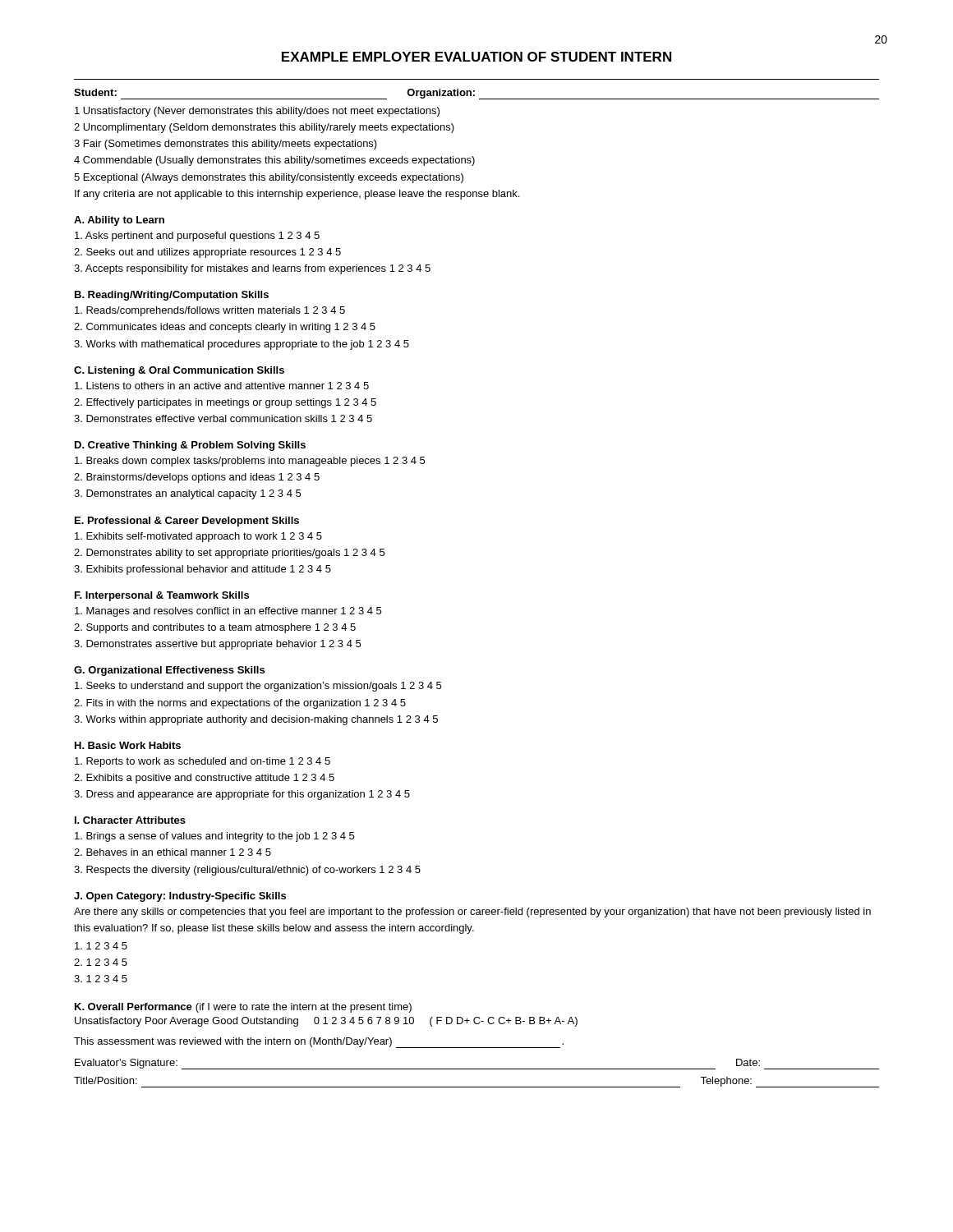Screen dimensions: 1232x953
Task: Point to the text starting "E. Professional & Career Development Skills"
Action: (x=187, y=520)
